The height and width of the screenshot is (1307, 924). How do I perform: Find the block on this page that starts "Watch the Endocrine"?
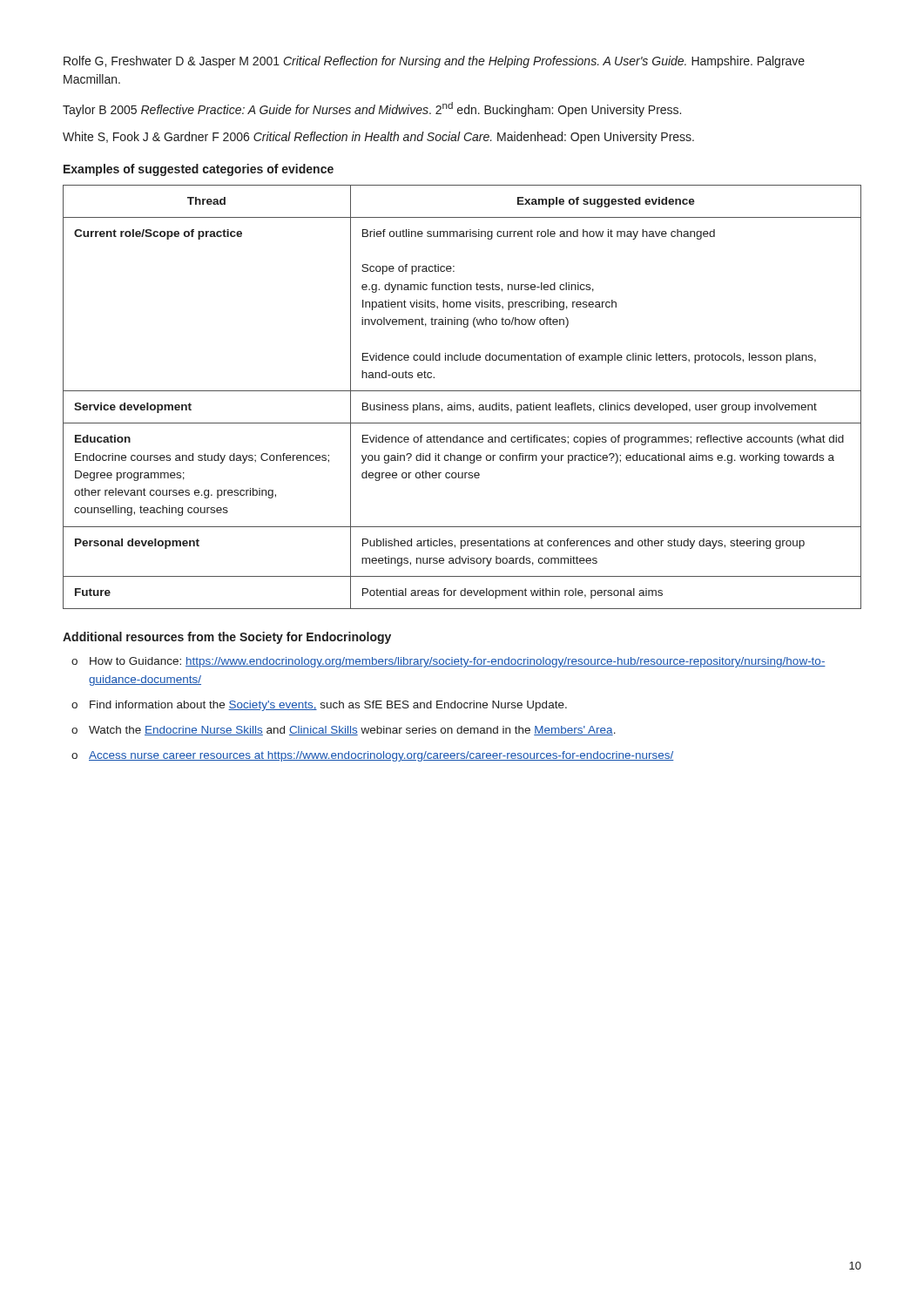352,730
